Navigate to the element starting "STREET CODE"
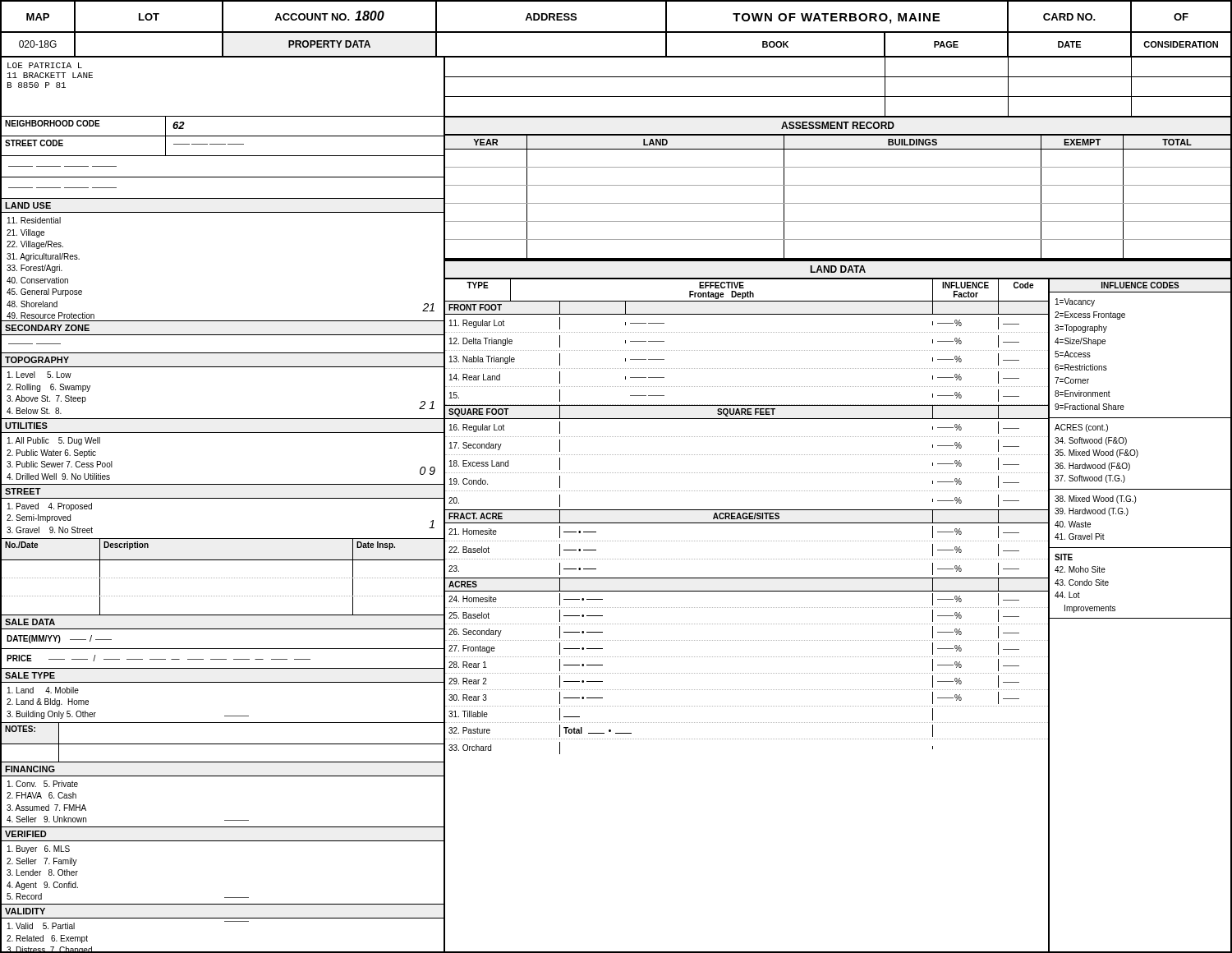 tap(34, 143)
